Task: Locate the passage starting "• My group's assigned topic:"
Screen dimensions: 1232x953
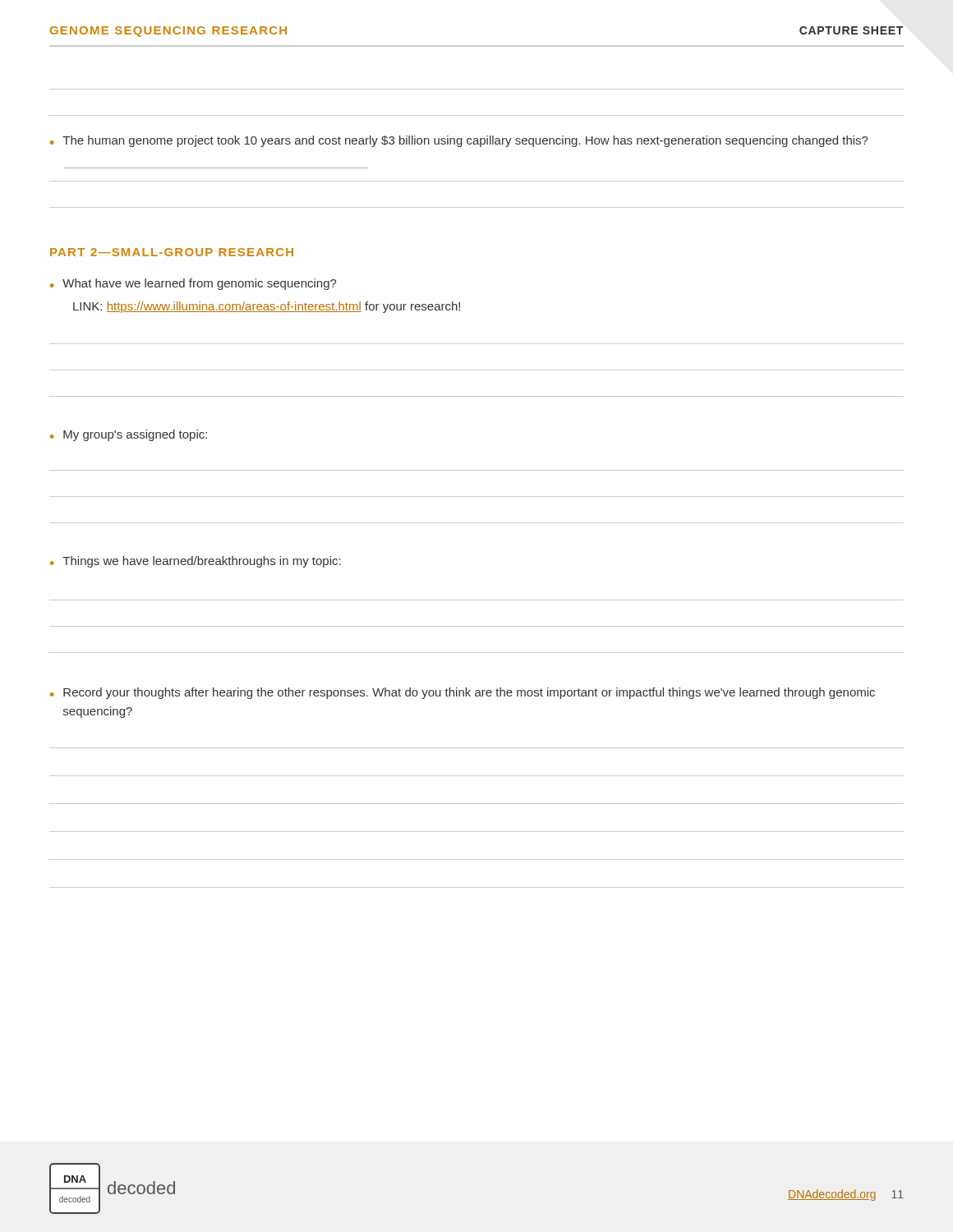Action: pos(129,437)
